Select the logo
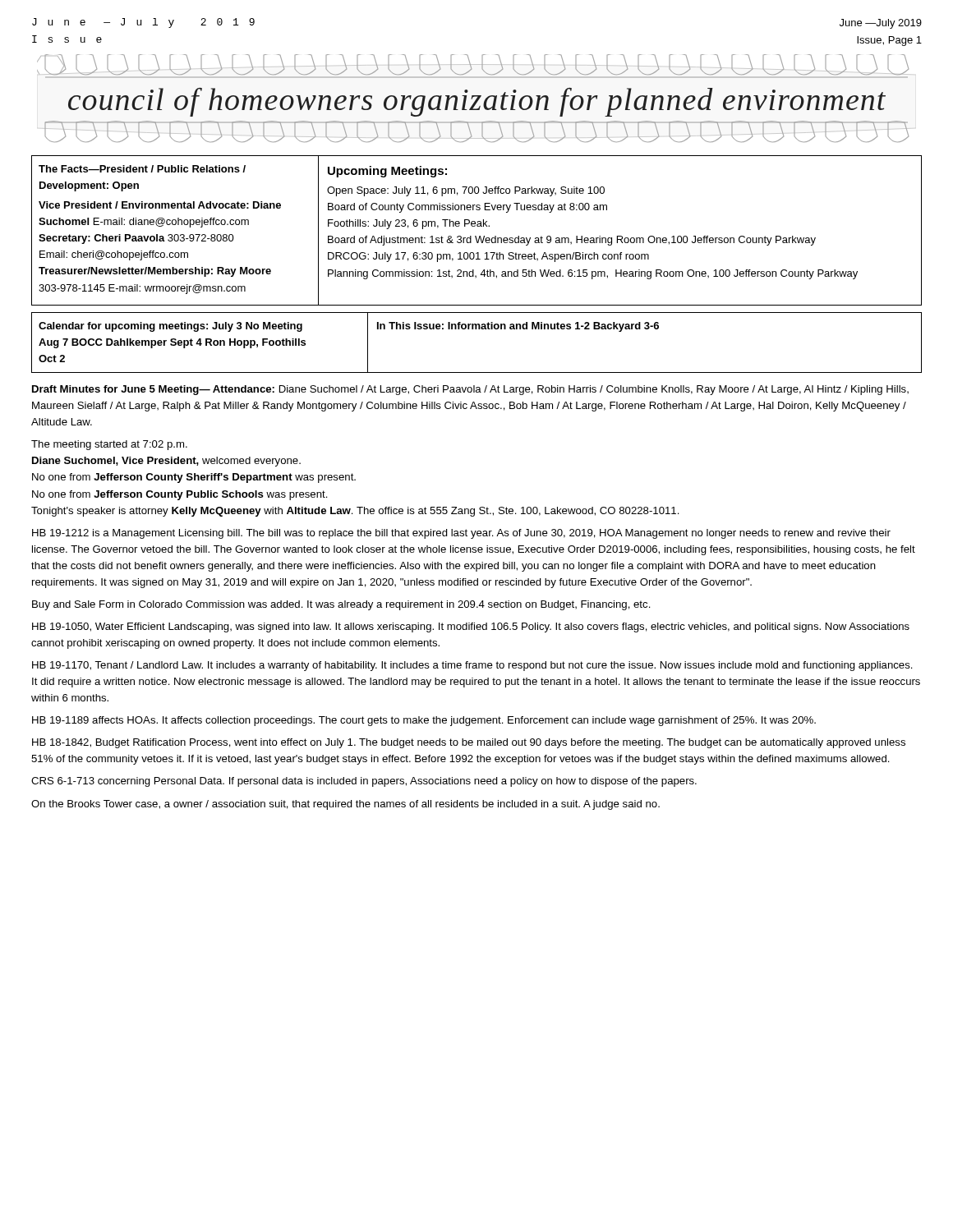Image resolution: width=953 pixels, height=1232 pixels. tap(476, 101)
